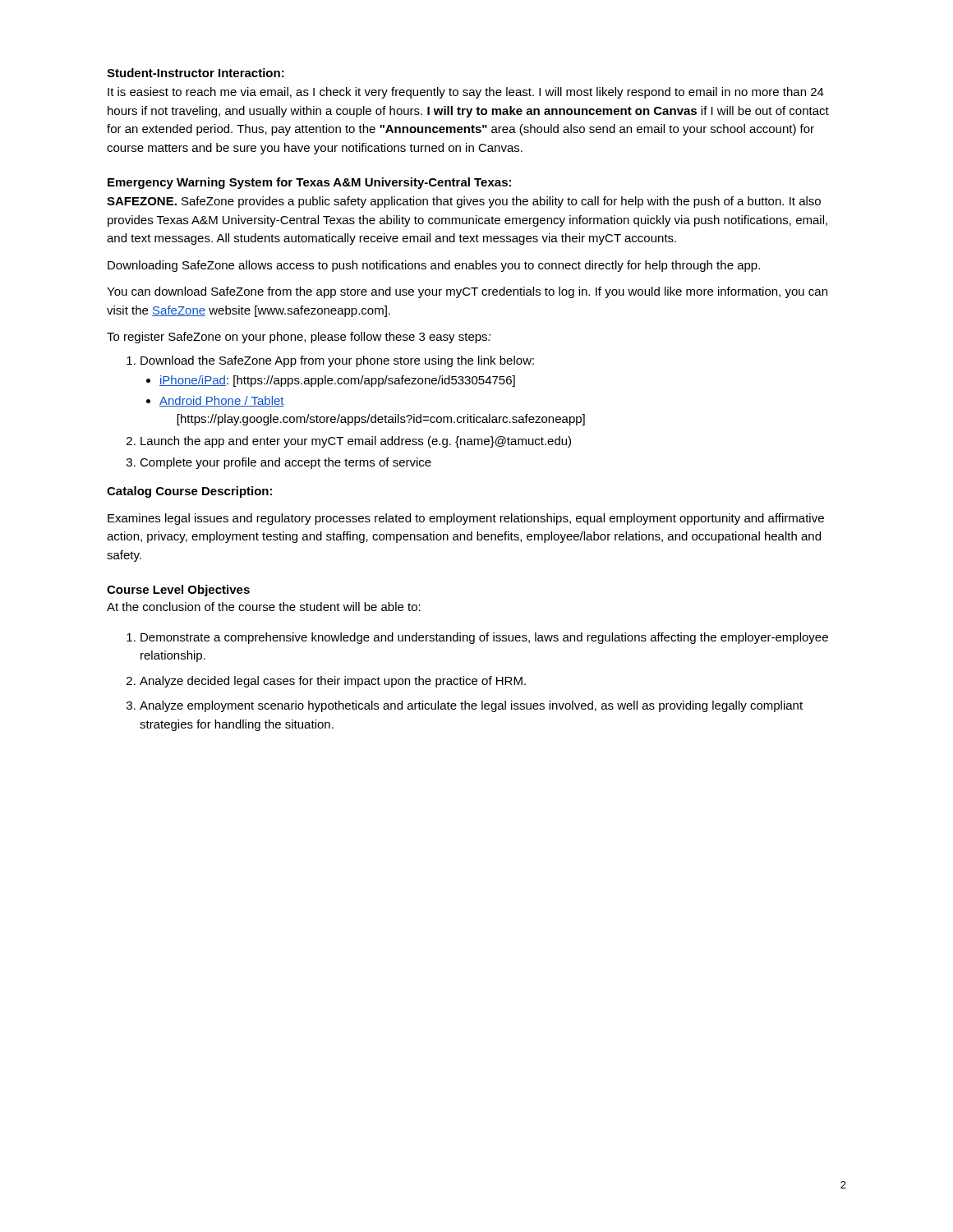The height and width of the screenshot is (1232, 953).
Task: Navigate to the text starting "To register SafeZone"
Action: pos(299,336)
